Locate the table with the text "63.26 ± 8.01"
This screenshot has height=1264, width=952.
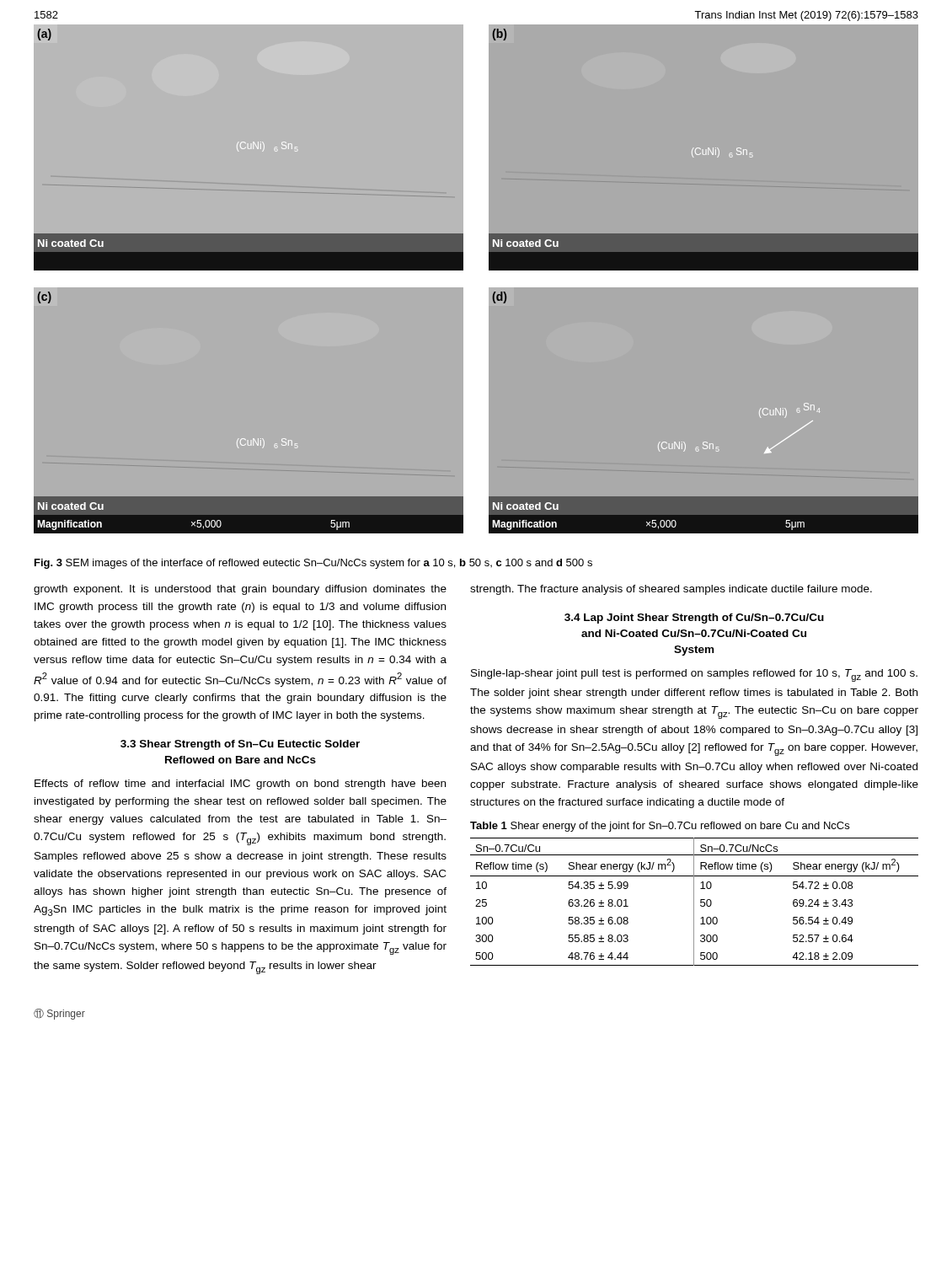(x=694, y=902)
